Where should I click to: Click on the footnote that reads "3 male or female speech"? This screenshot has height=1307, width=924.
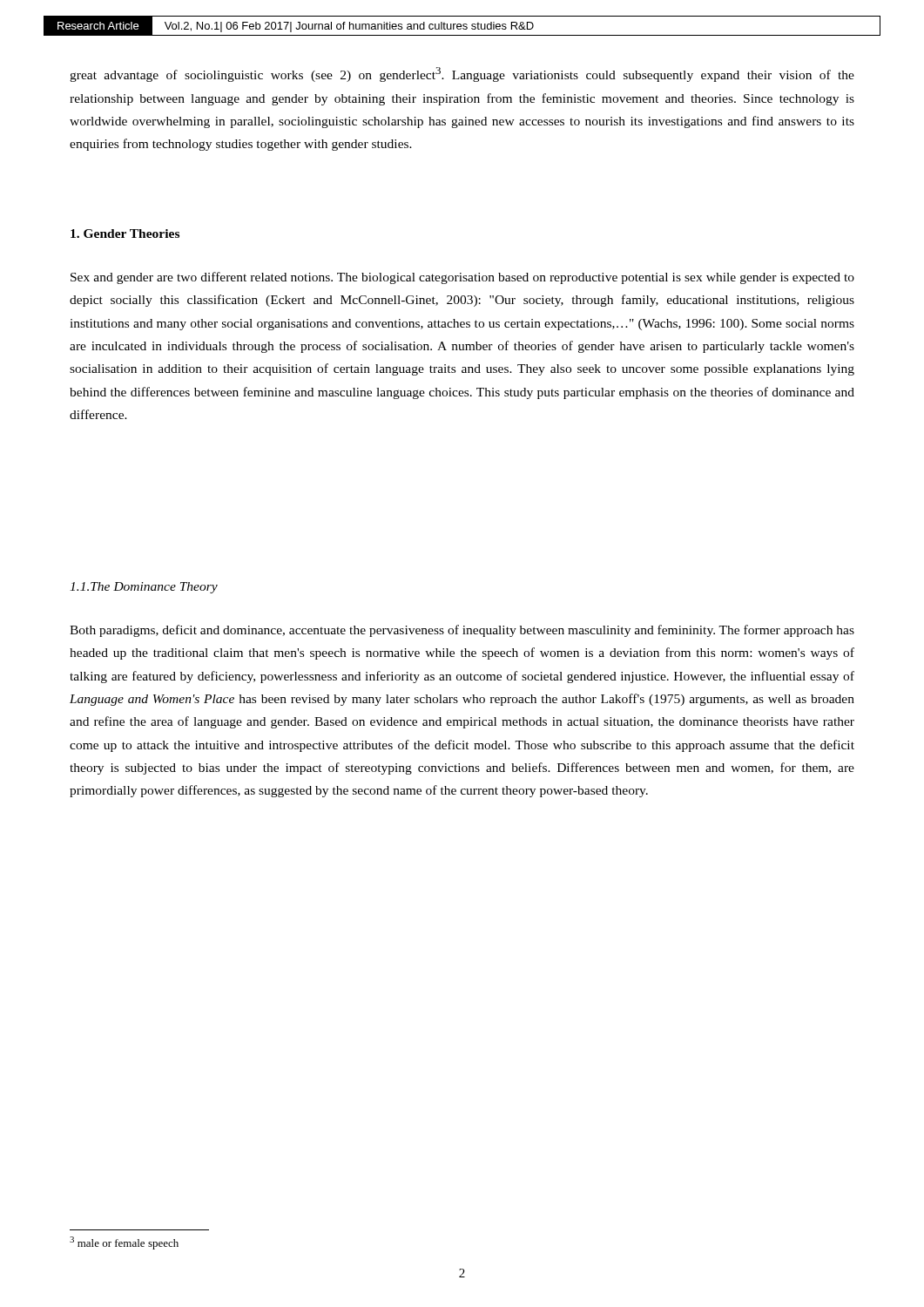(139, 1240)
